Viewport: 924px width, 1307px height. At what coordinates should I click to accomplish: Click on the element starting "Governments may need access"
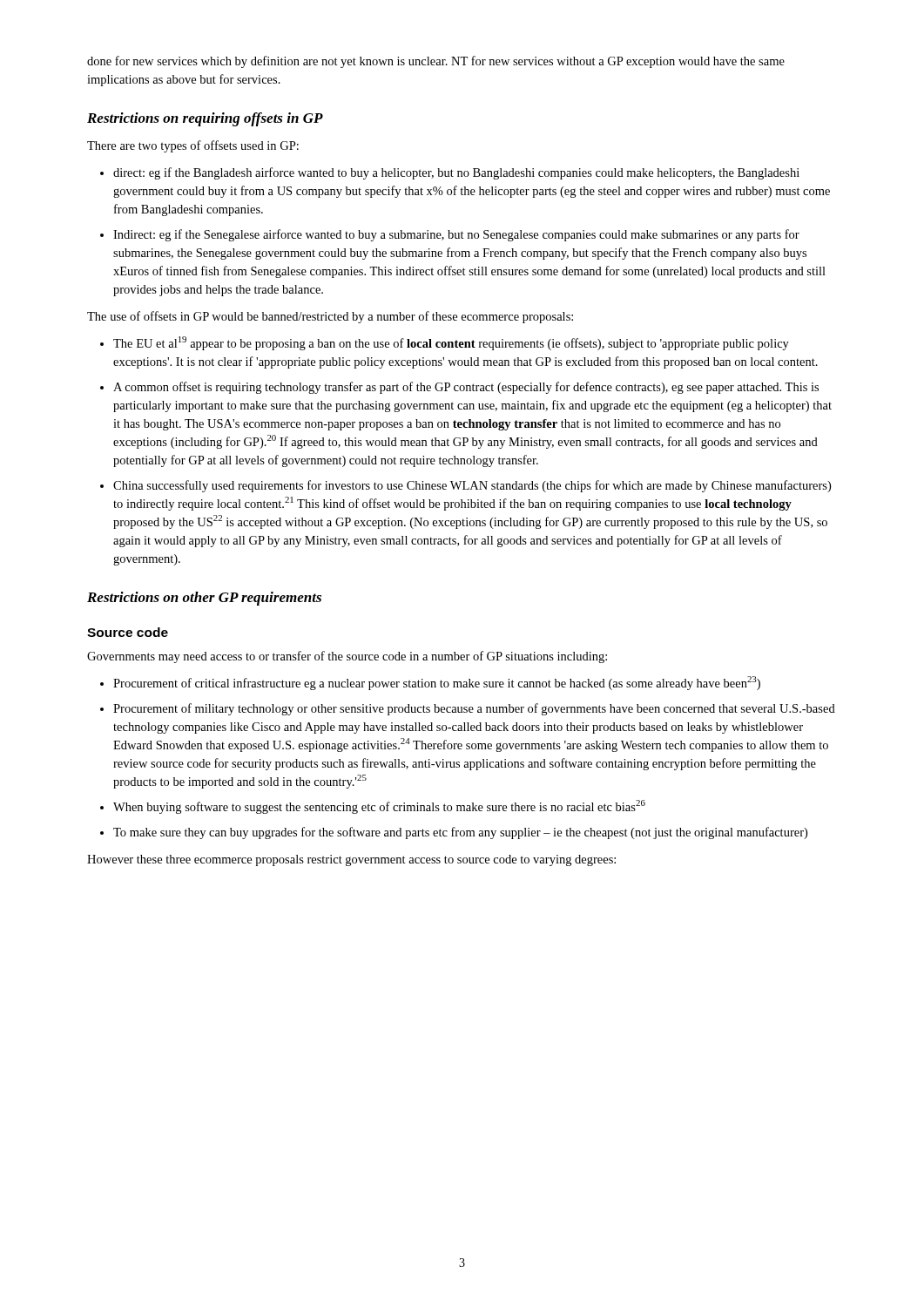348,656
